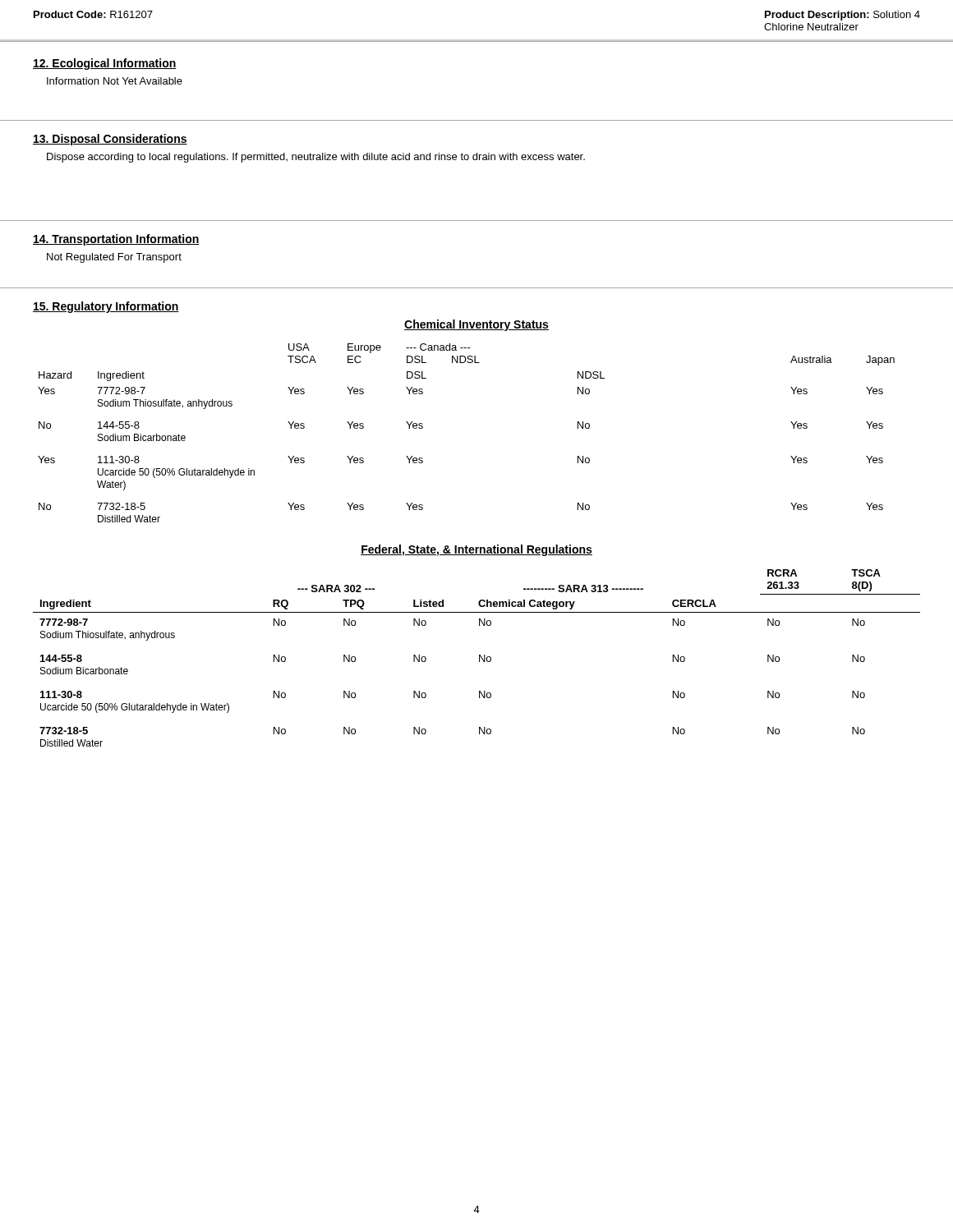Viewport: 953px width, 1232px height.
Task: Locate the text block starting "Not Regulated For Transport"
Action: tap(114, 257)
